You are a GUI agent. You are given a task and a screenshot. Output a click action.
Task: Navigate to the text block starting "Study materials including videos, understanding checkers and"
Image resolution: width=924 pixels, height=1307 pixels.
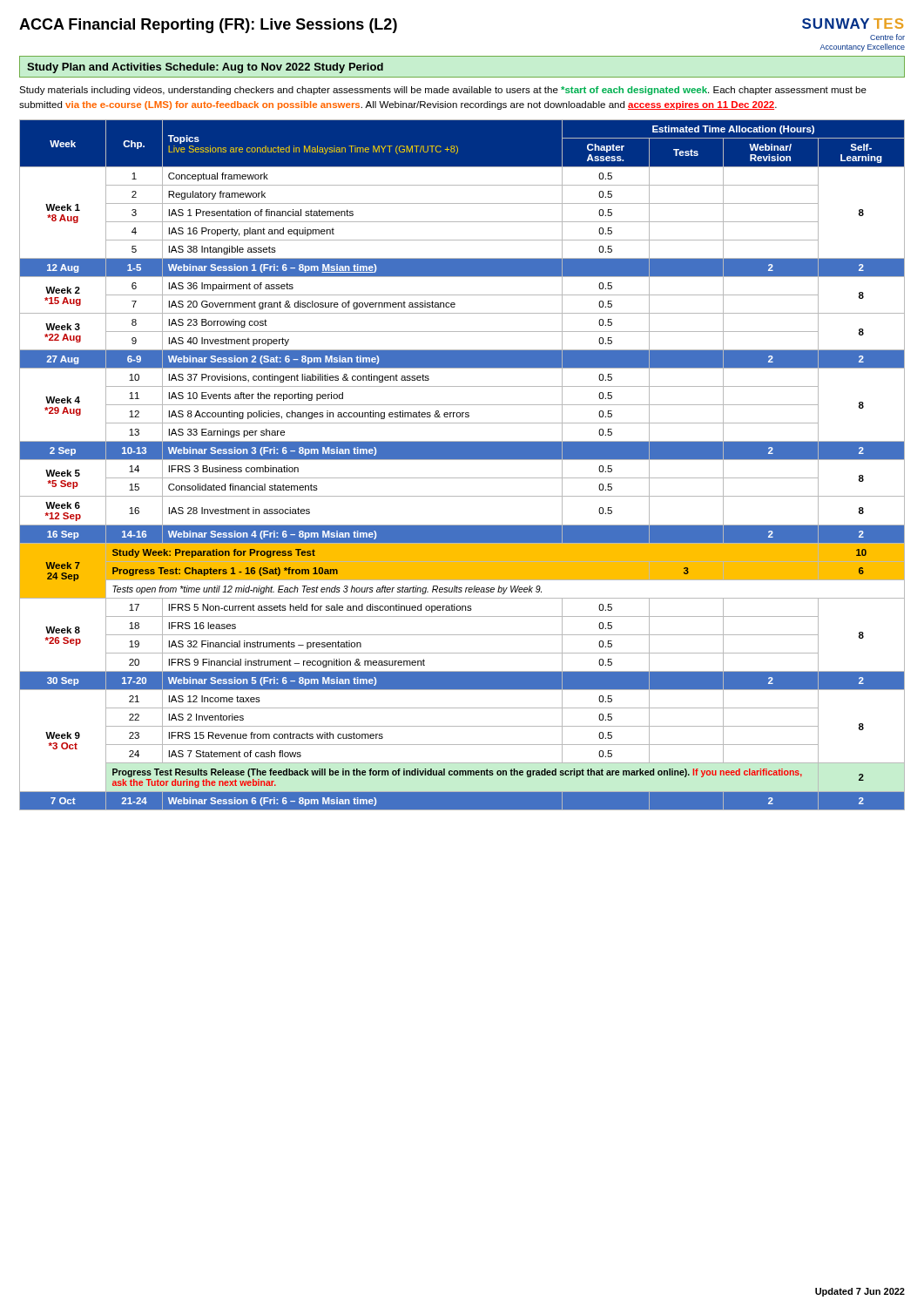point(443,97)
